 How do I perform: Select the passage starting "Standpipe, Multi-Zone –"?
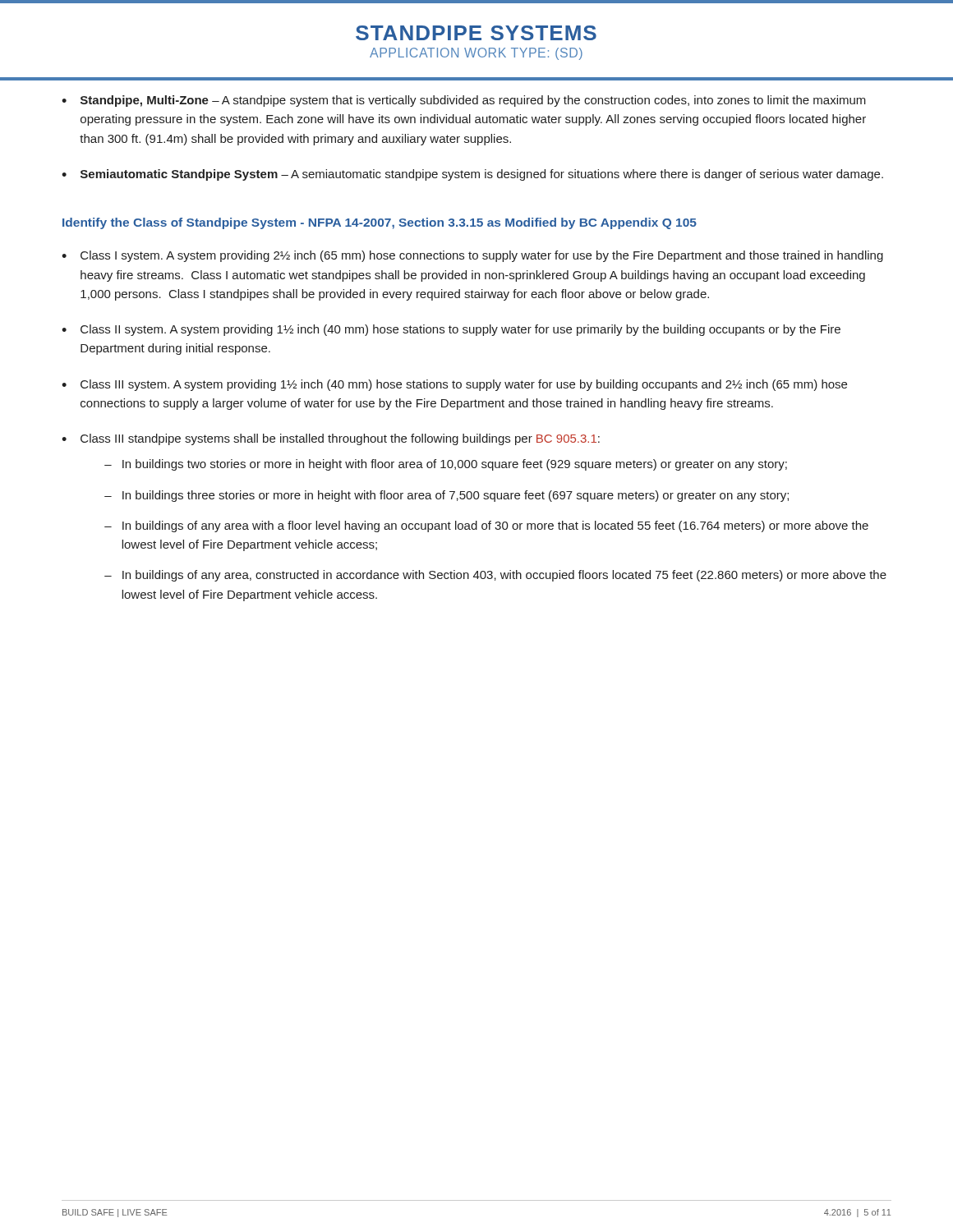click(x=486, y=119)
